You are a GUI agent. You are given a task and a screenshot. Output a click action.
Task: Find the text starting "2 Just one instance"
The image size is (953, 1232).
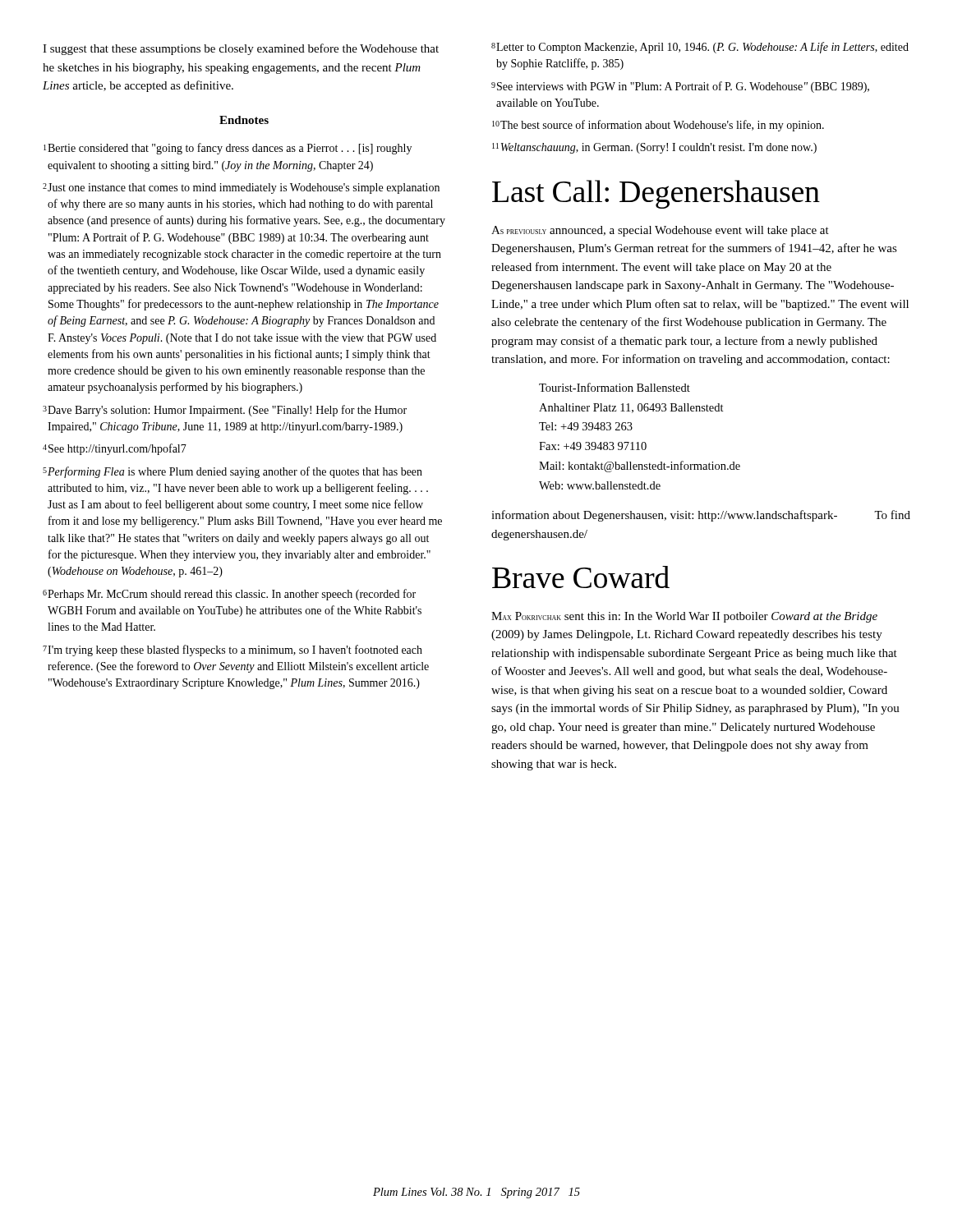(x=244, y=288)
